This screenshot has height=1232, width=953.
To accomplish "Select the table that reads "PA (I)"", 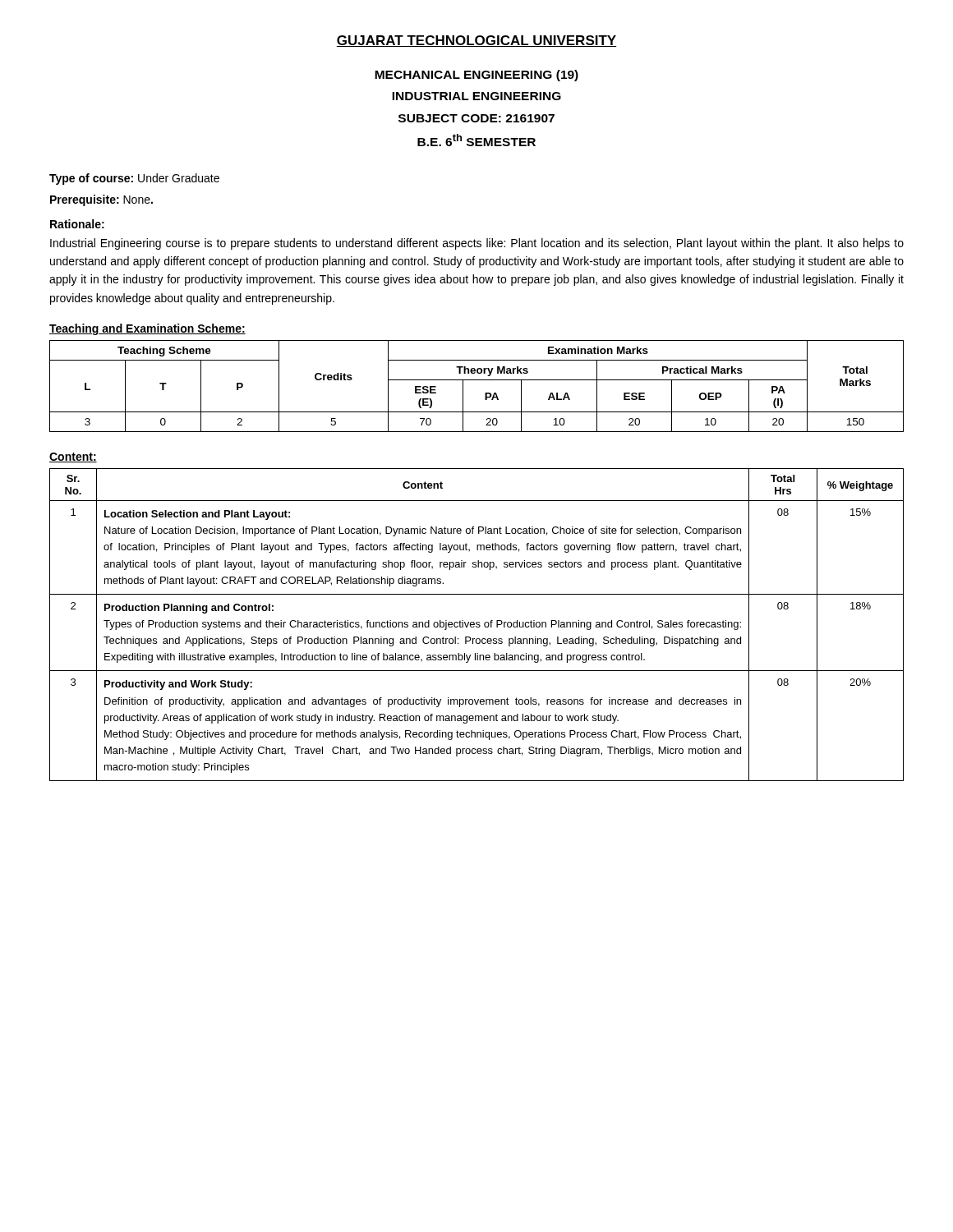I will pyautogui.click(x=476, y=386).
